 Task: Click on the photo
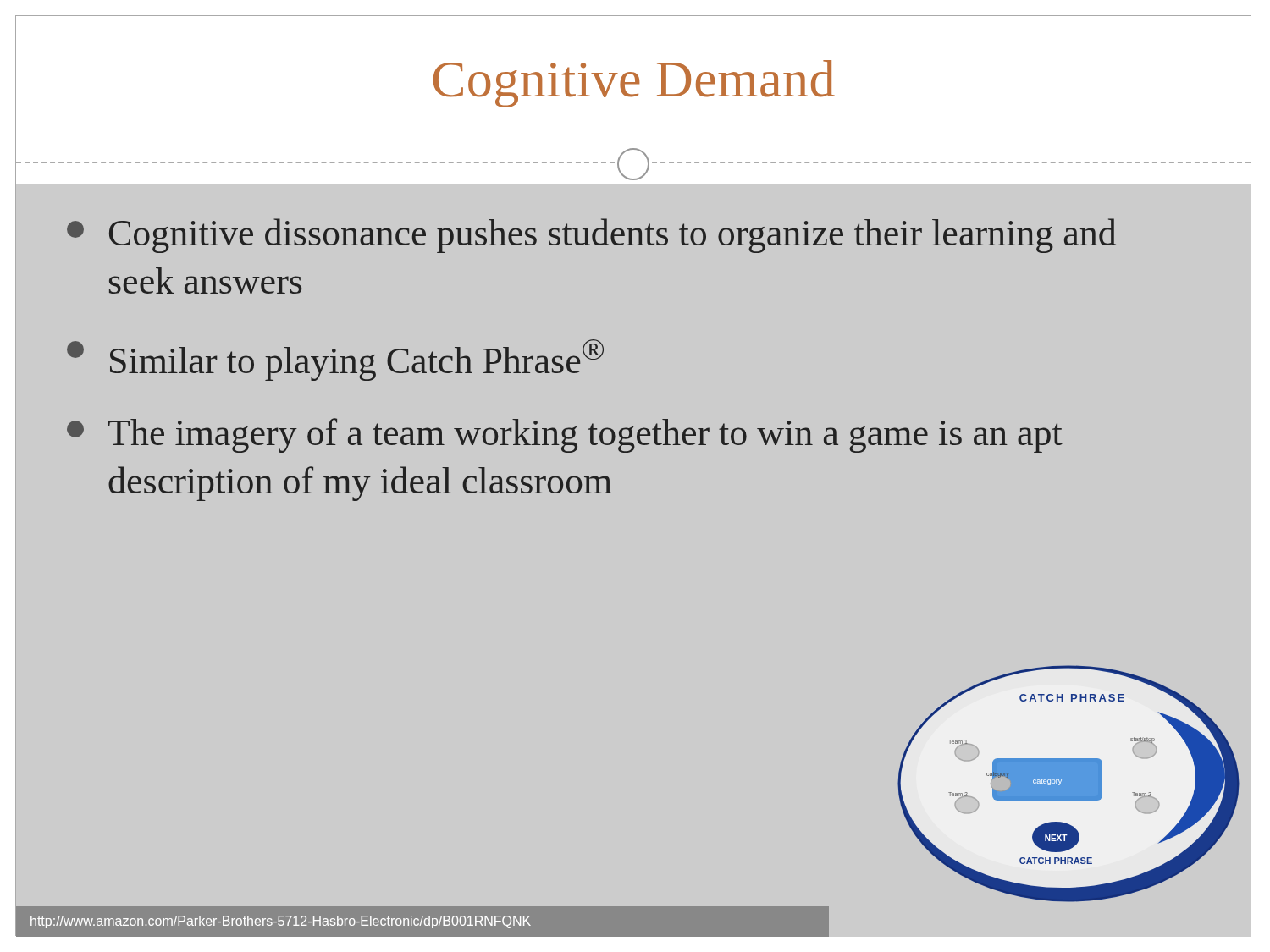pos(1039,767)
